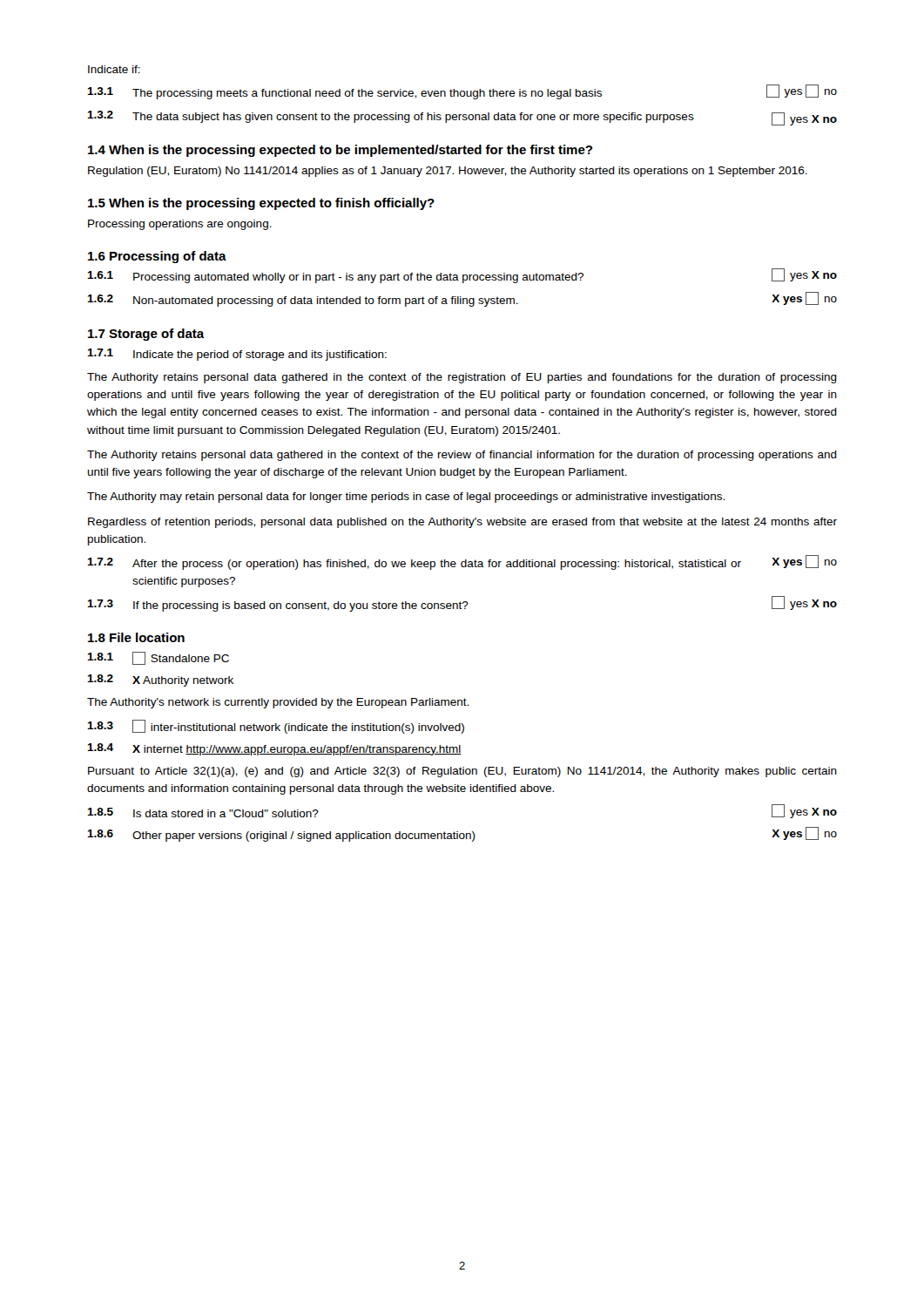Click on the region starting "1.4 When is the processing"
The width and height of the screenshot is (924, 1307).
point(340,149)
